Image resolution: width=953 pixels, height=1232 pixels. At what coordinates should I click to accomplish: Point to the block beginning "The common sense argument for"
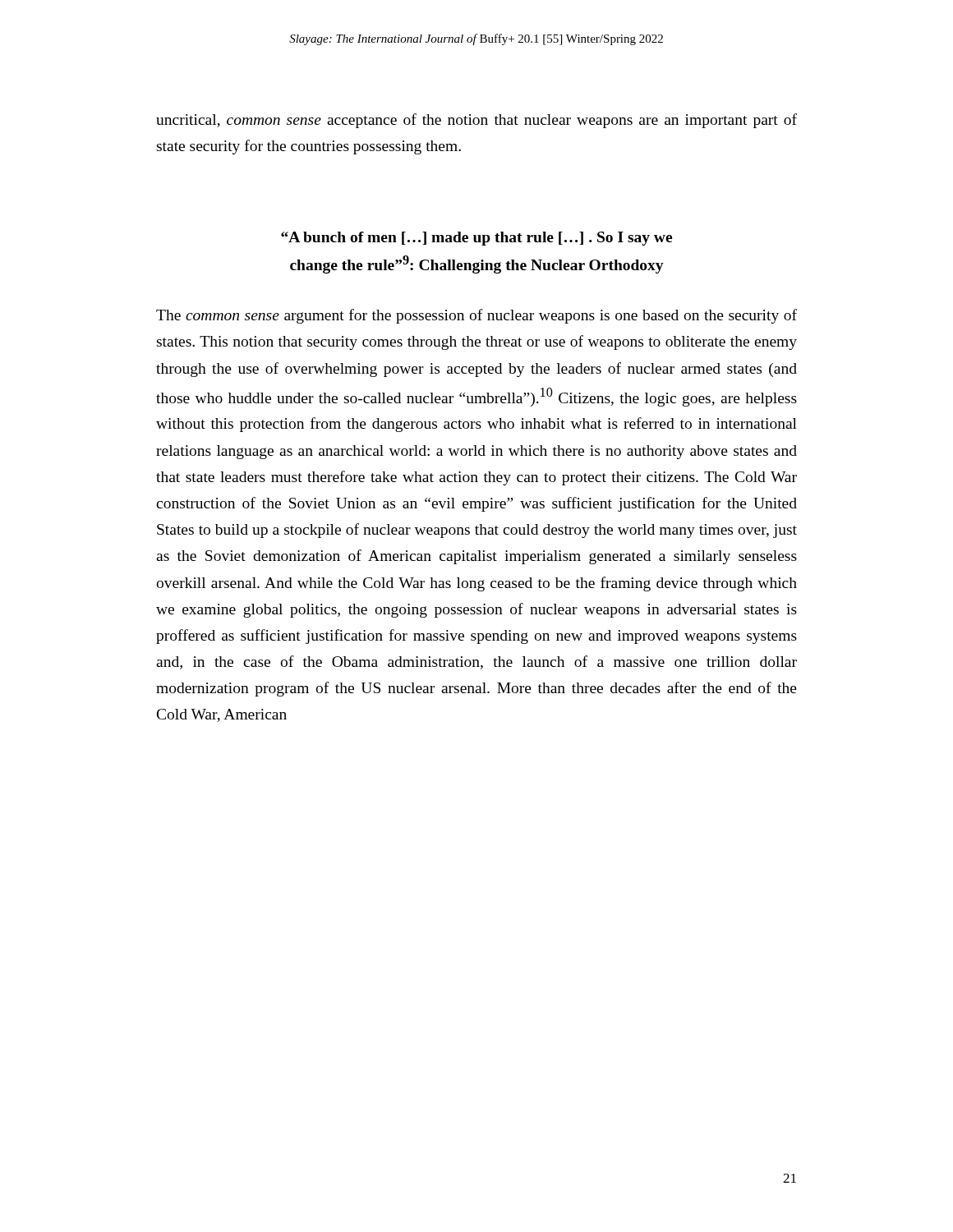[476, 515]
